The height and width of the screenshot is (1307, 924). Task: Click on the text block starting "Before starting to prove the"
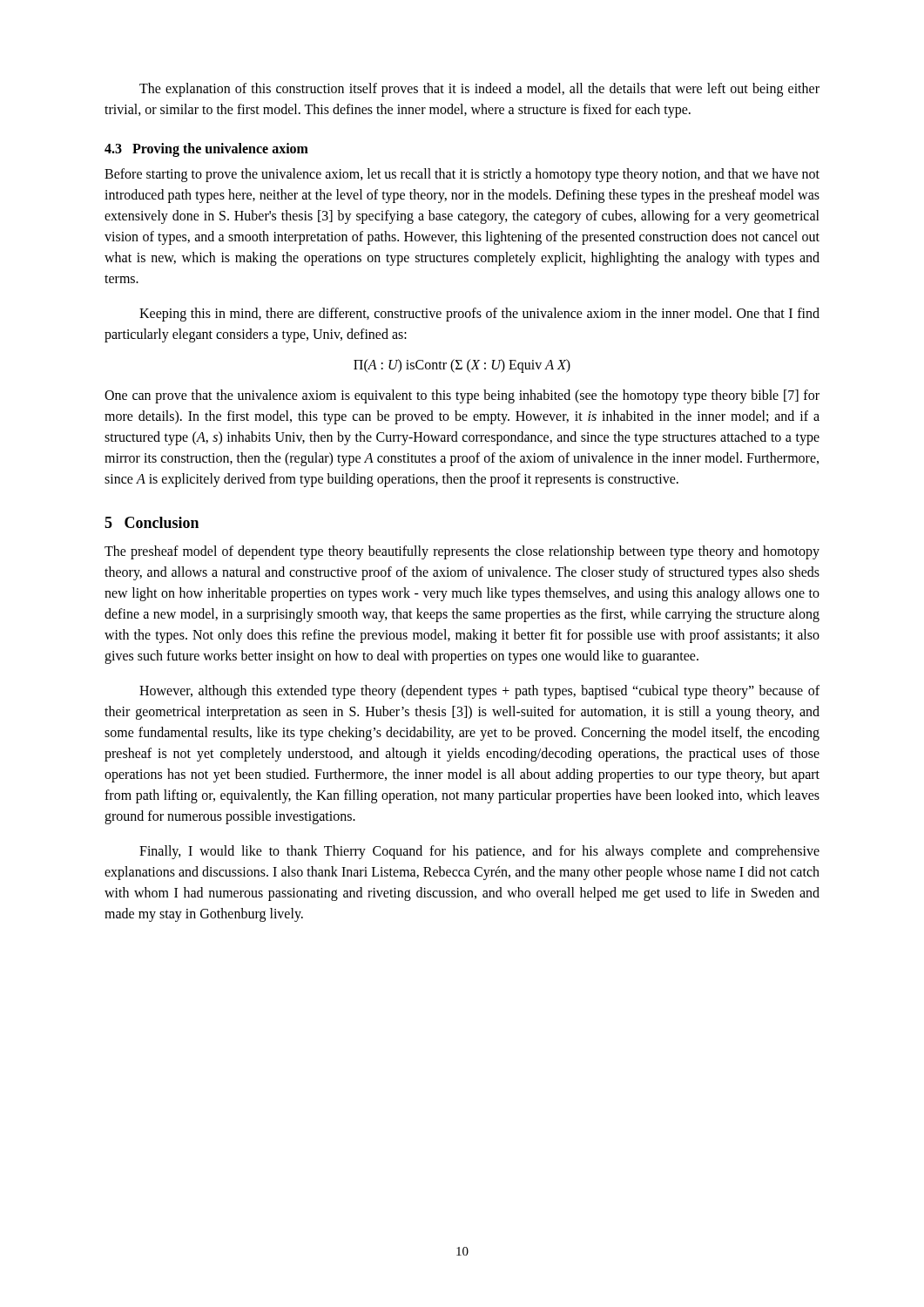pos(462,226)
